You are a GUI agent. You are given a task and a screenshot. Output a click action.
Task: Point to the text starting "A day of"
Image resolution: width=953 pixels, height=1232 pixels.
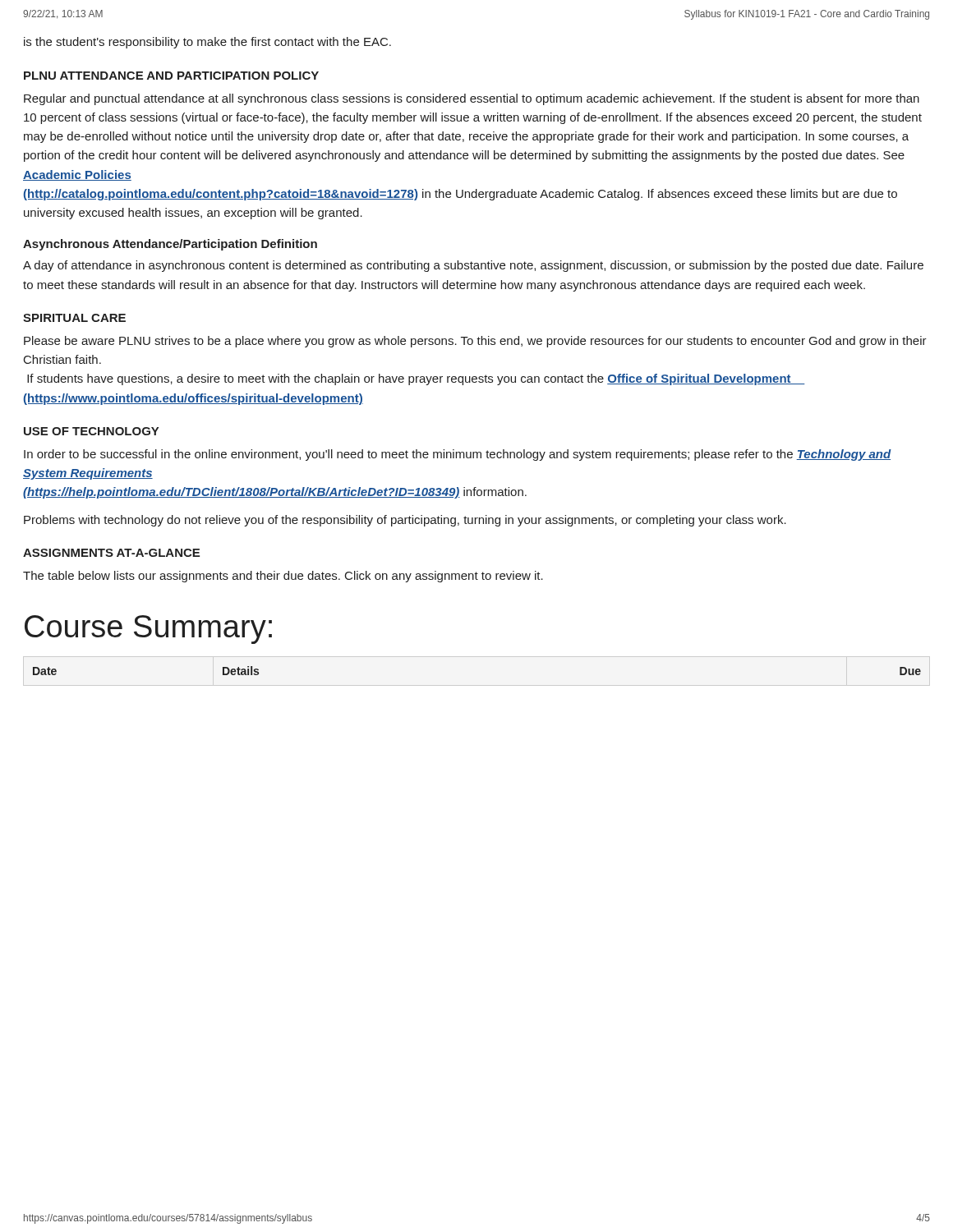point(473,275)
